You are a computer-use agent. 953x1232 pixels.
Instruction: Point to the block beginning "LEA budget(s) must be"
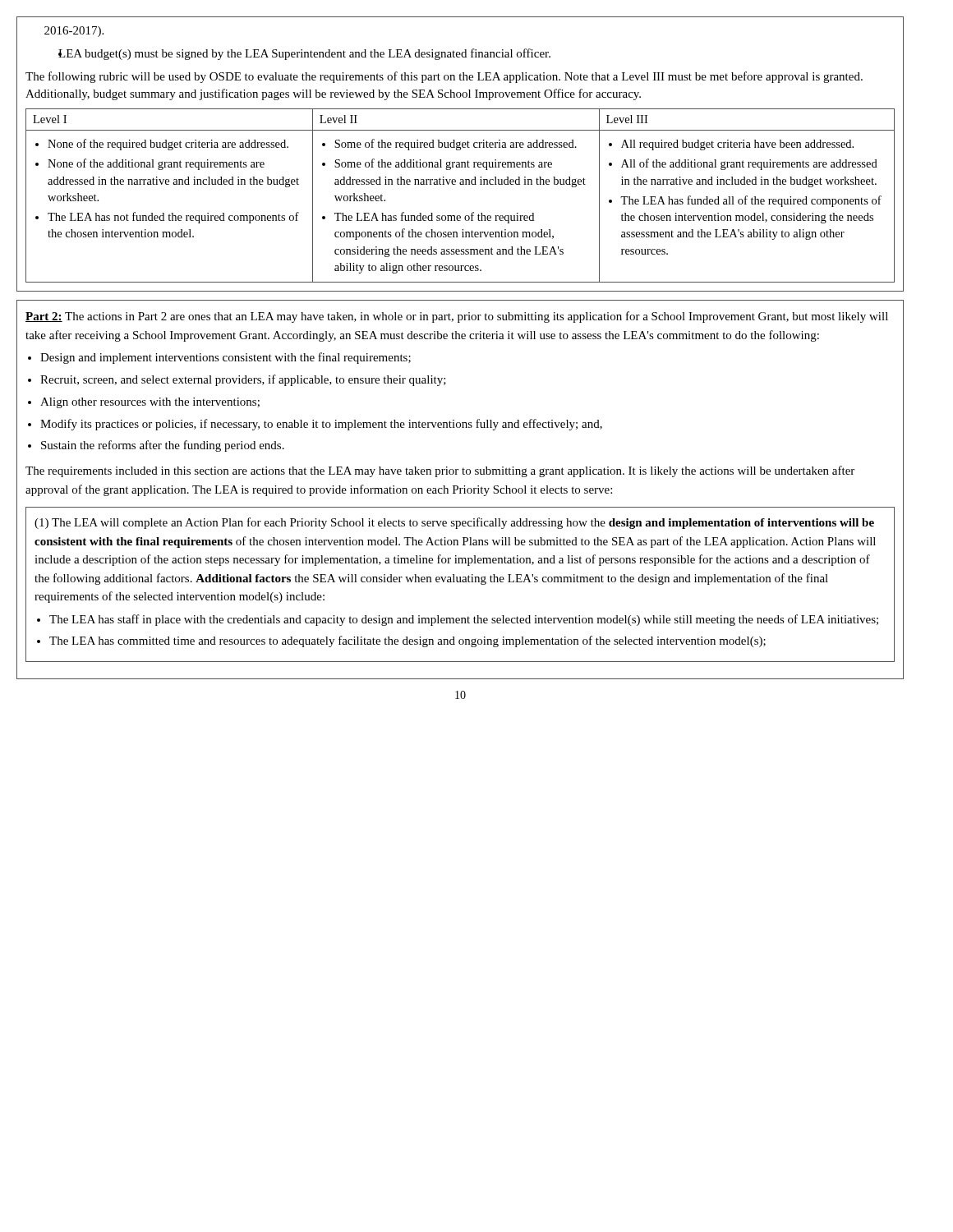(474, 54)
